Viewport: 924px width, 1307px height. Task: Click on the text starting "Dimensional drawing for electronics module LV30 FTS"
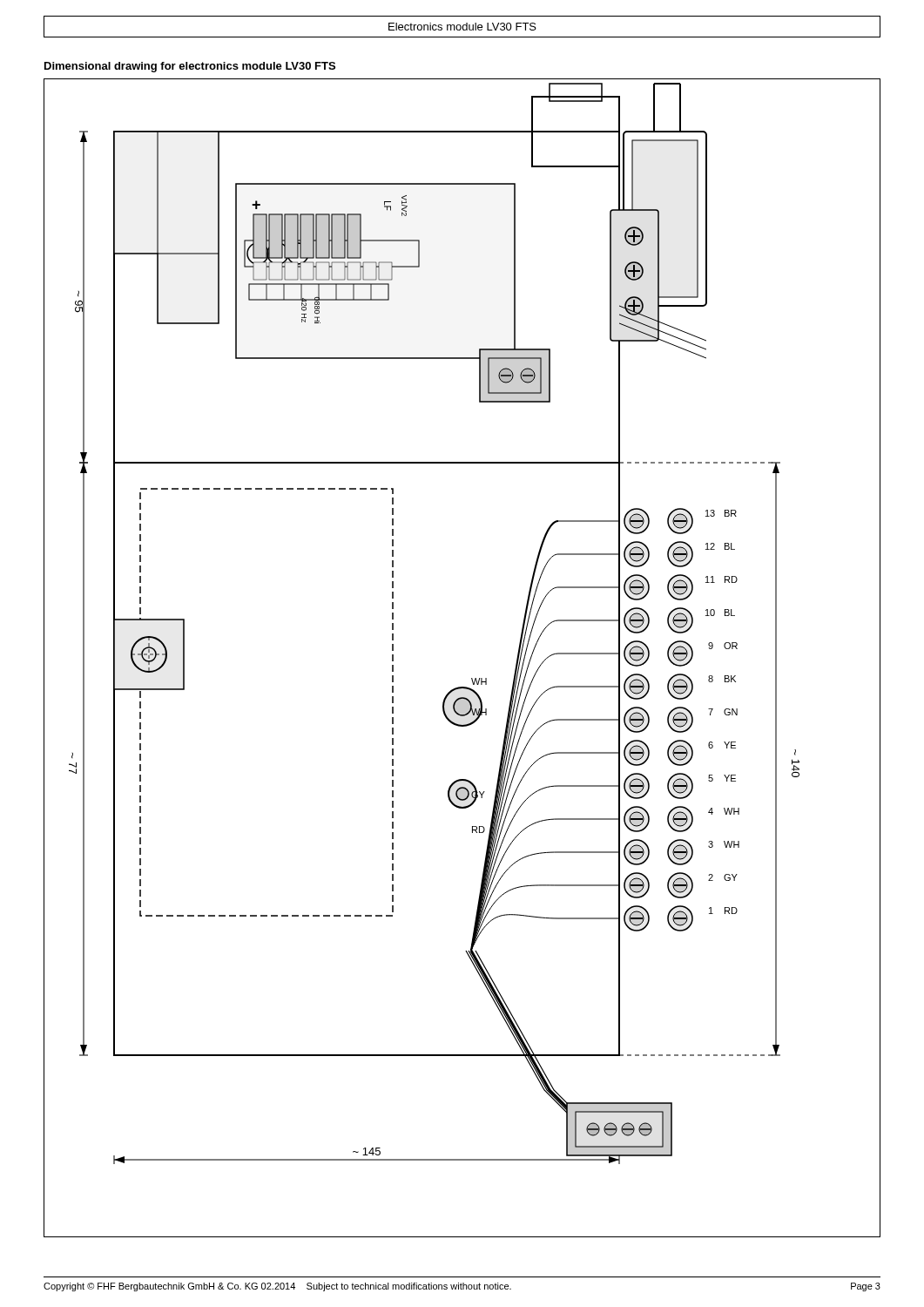[x=190, y=66]
